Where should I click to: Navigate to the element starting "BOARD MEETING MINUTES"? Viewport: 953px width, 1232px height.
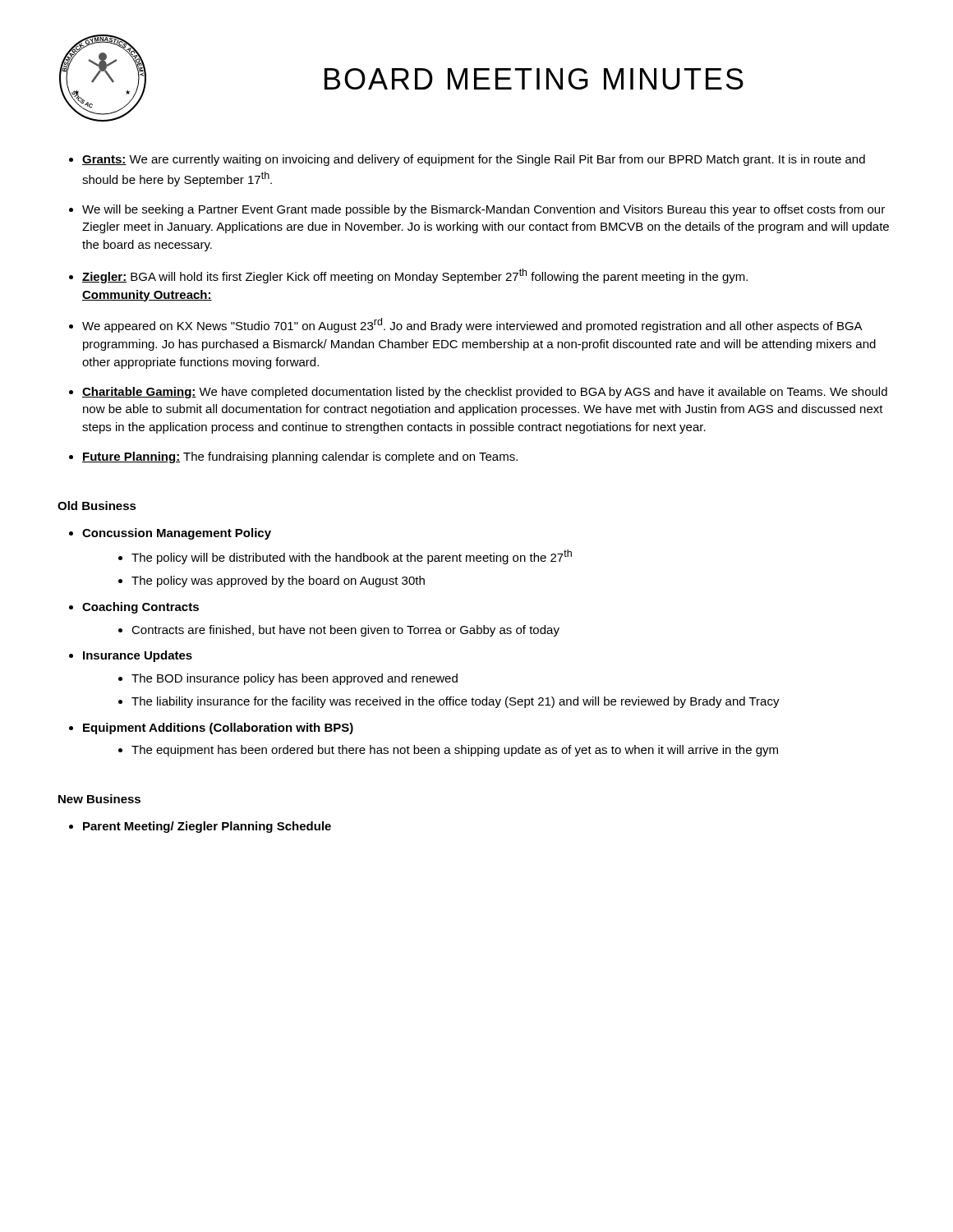click(x=534, y=79)
